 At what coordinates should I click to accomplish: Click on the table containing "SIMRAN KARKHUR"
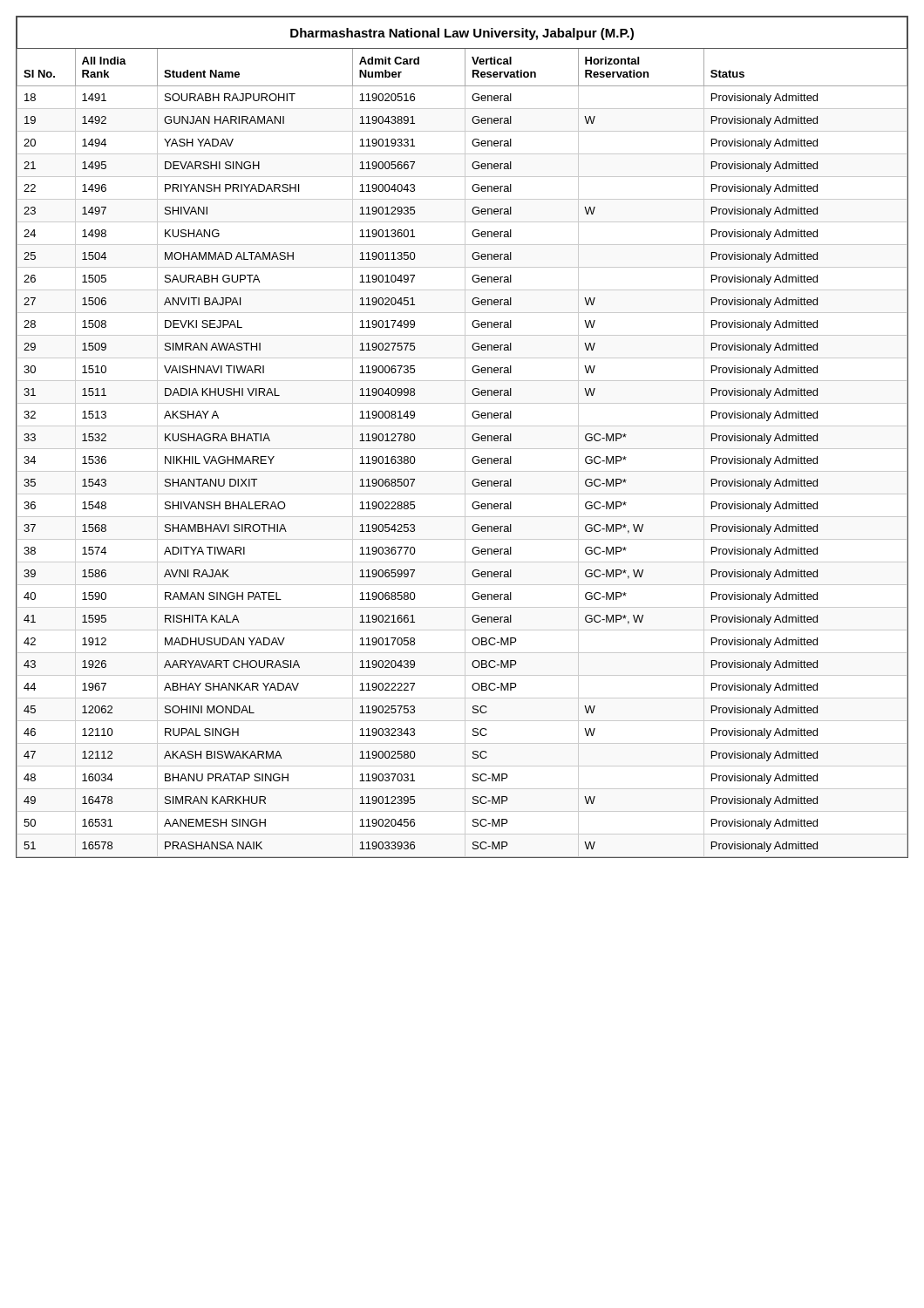[x=462, y=437]
